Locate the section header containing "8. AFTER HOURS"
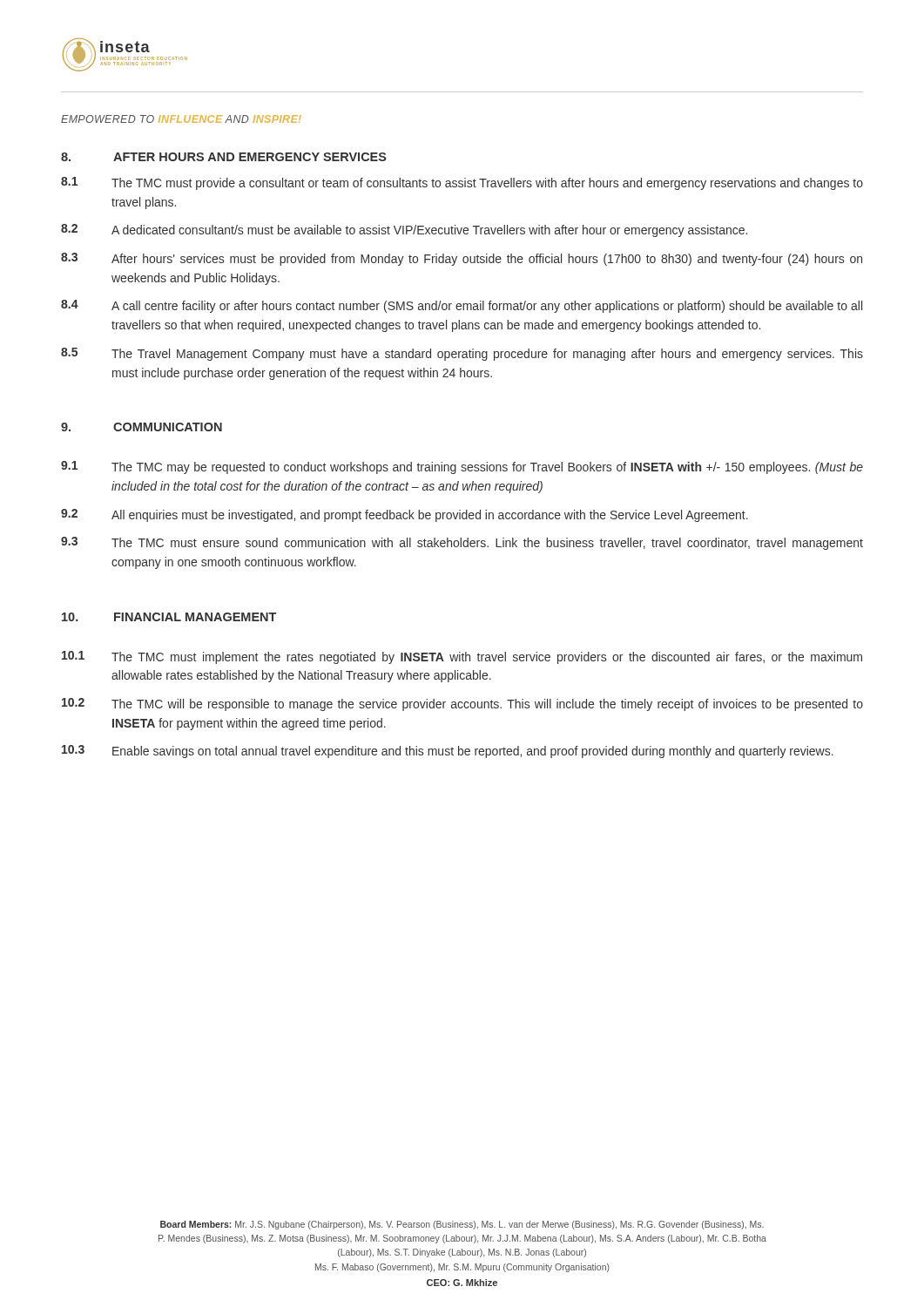 [x=224, y=157]
